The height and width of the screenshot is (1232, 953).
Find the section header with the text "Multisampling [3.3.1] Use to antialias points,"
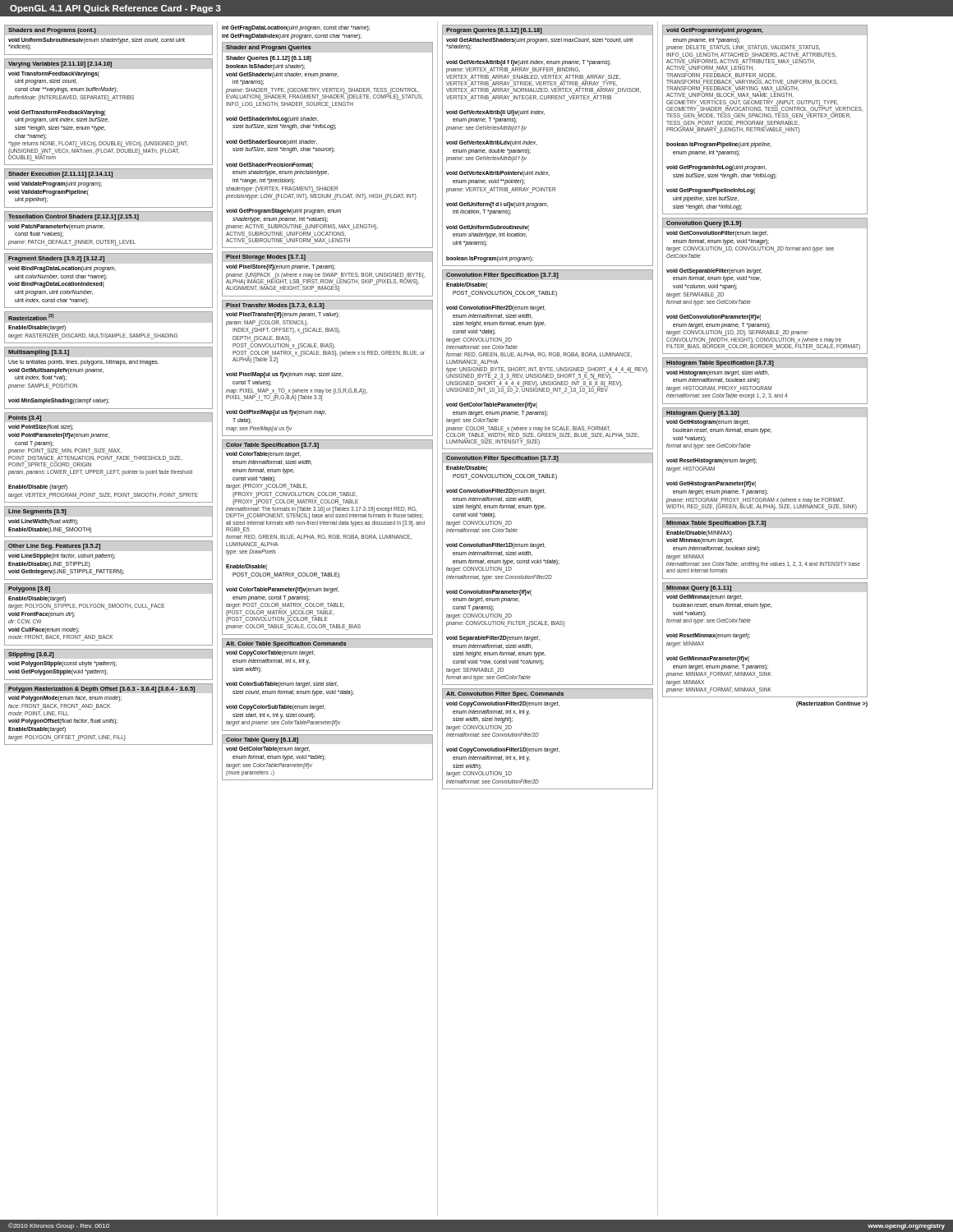pyautogui.click(x=108, y=376)
